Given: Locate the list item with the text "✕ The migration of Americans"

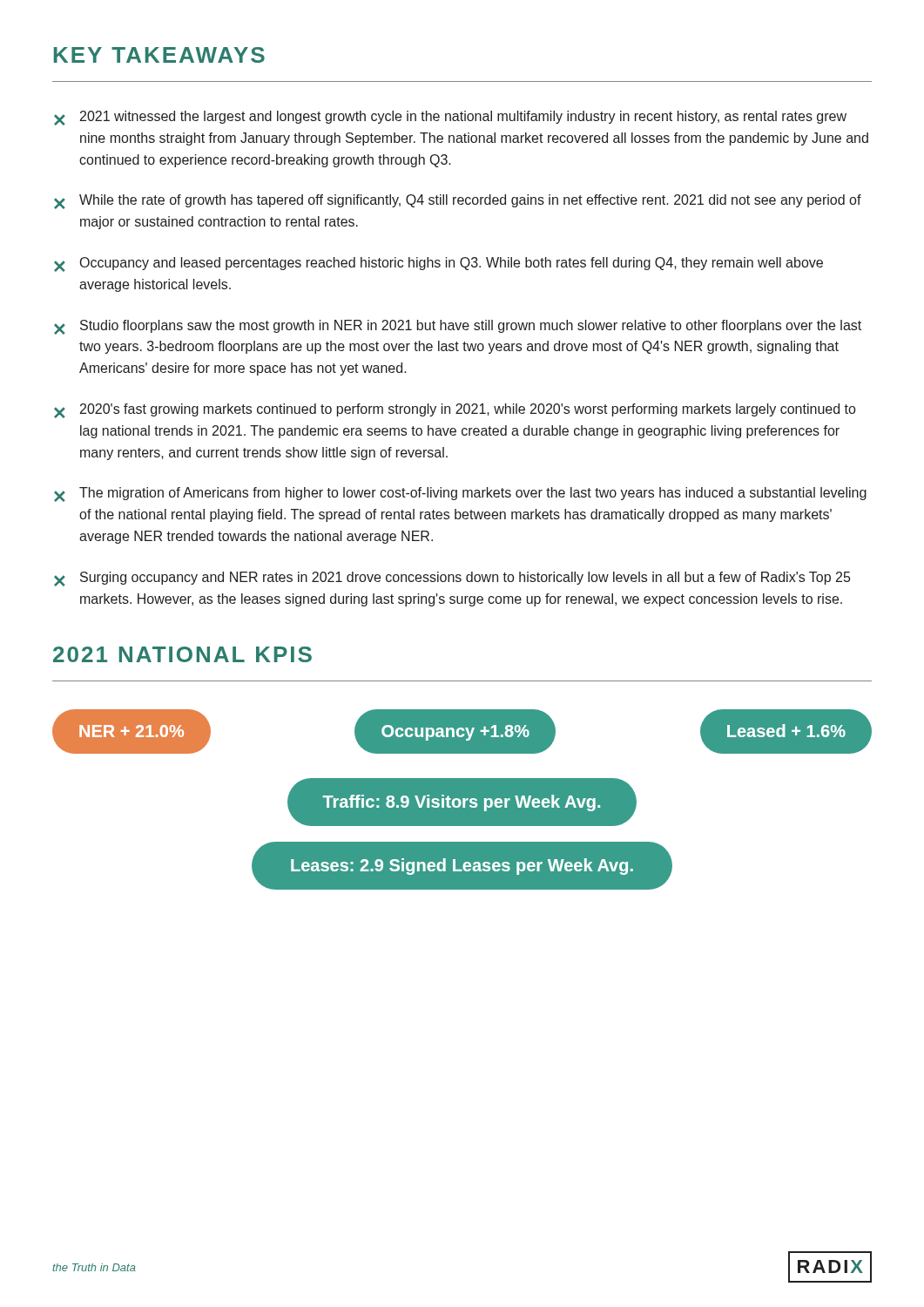Looking at the screenshot, I should 462,515.
